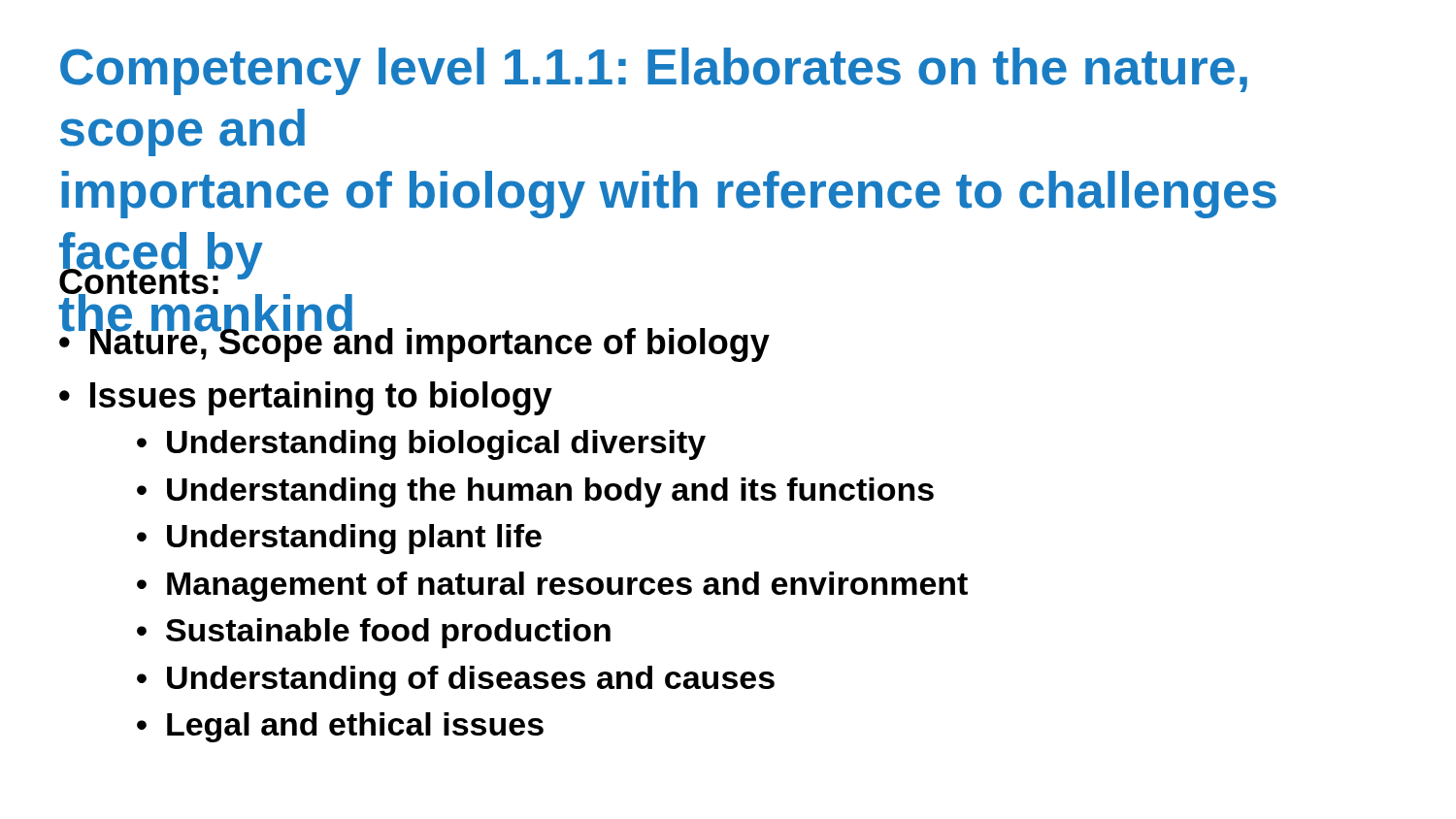Navigate to the region starting "• Management of natural resources"
This screenshot has height=819, width=1456.
click(x=552, y=583)
